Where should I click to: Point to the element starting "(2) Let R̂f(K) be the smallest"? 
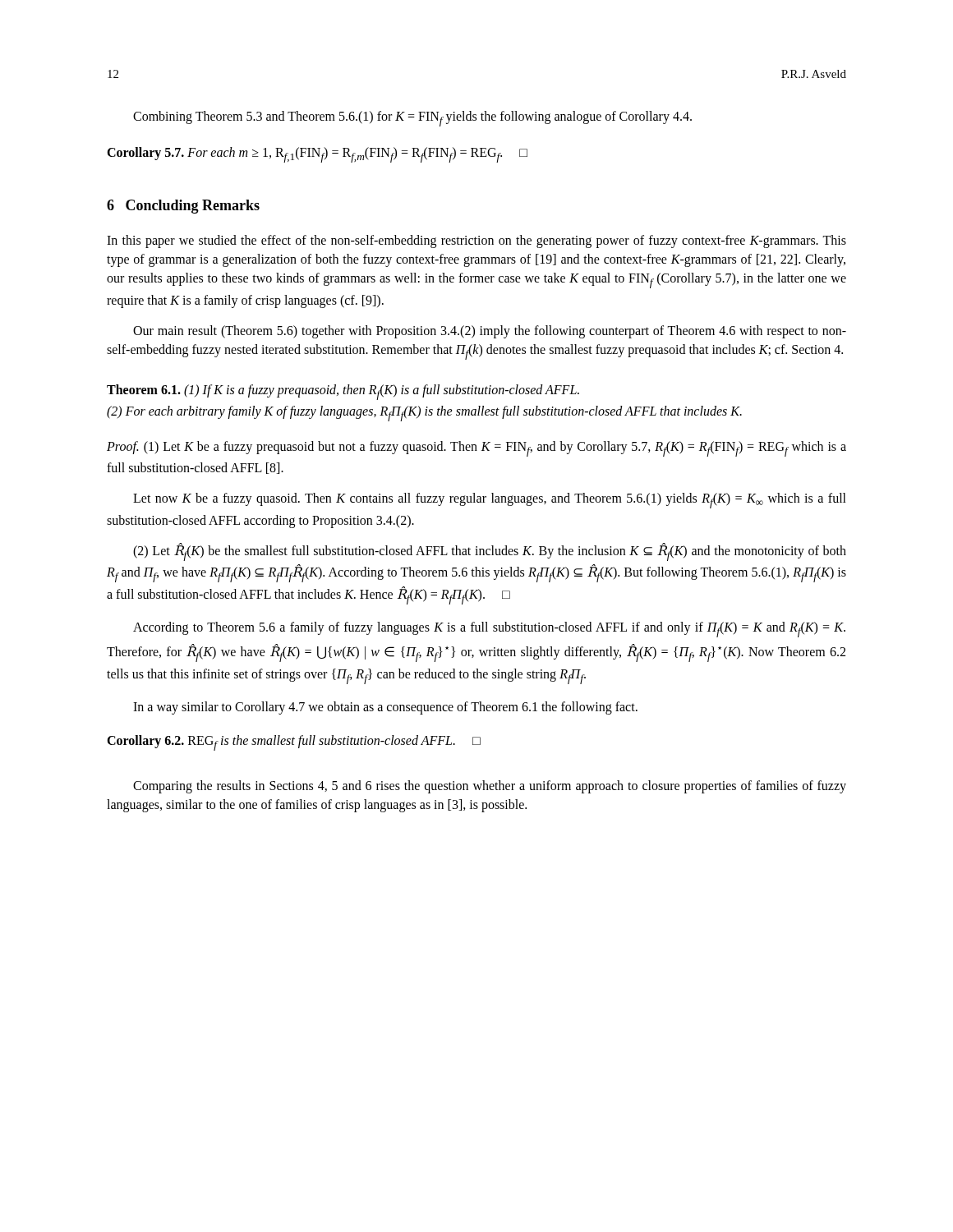[476, 574]
